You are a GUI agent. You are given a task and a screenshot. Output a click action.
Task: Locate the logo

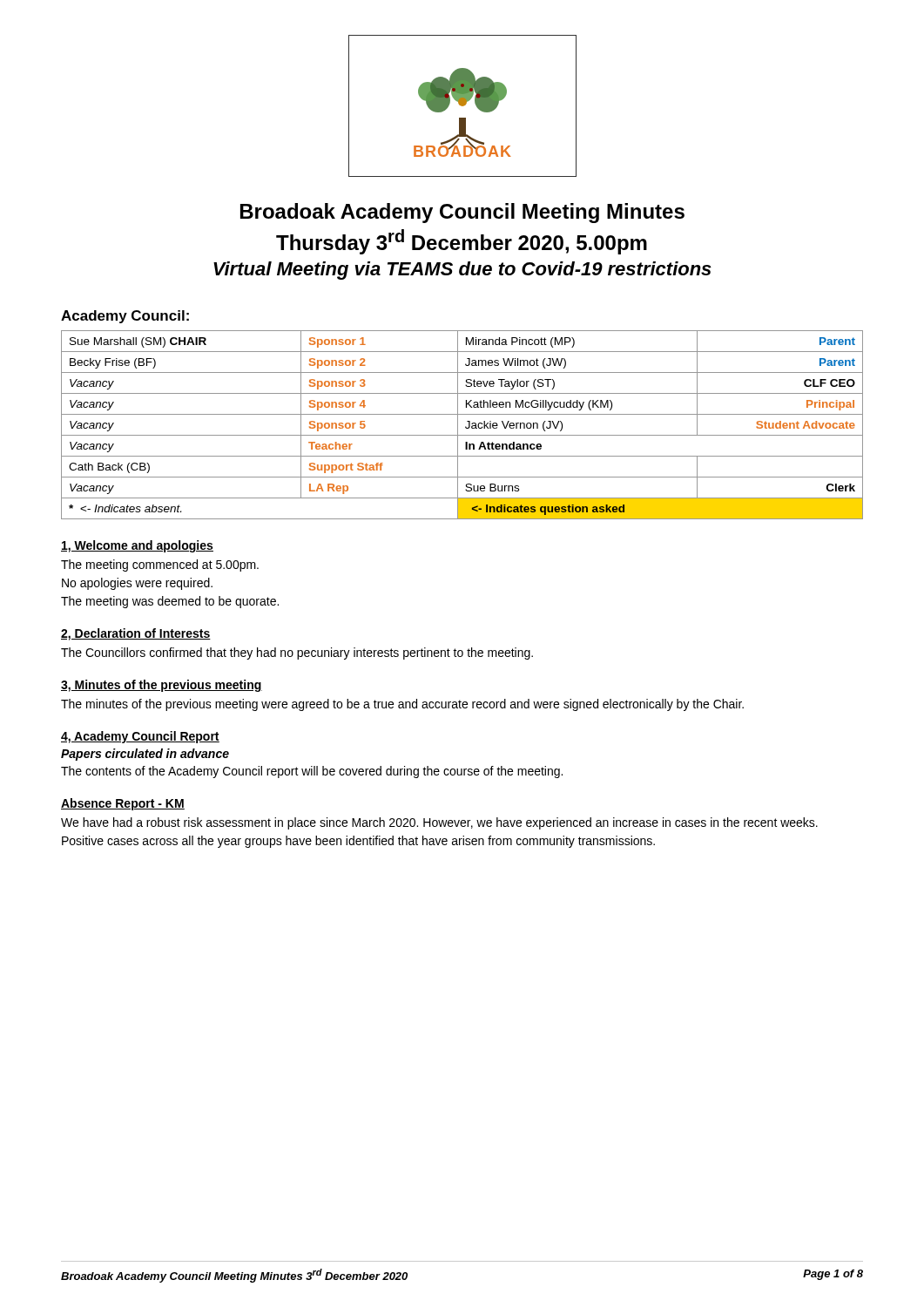point(462,106)
